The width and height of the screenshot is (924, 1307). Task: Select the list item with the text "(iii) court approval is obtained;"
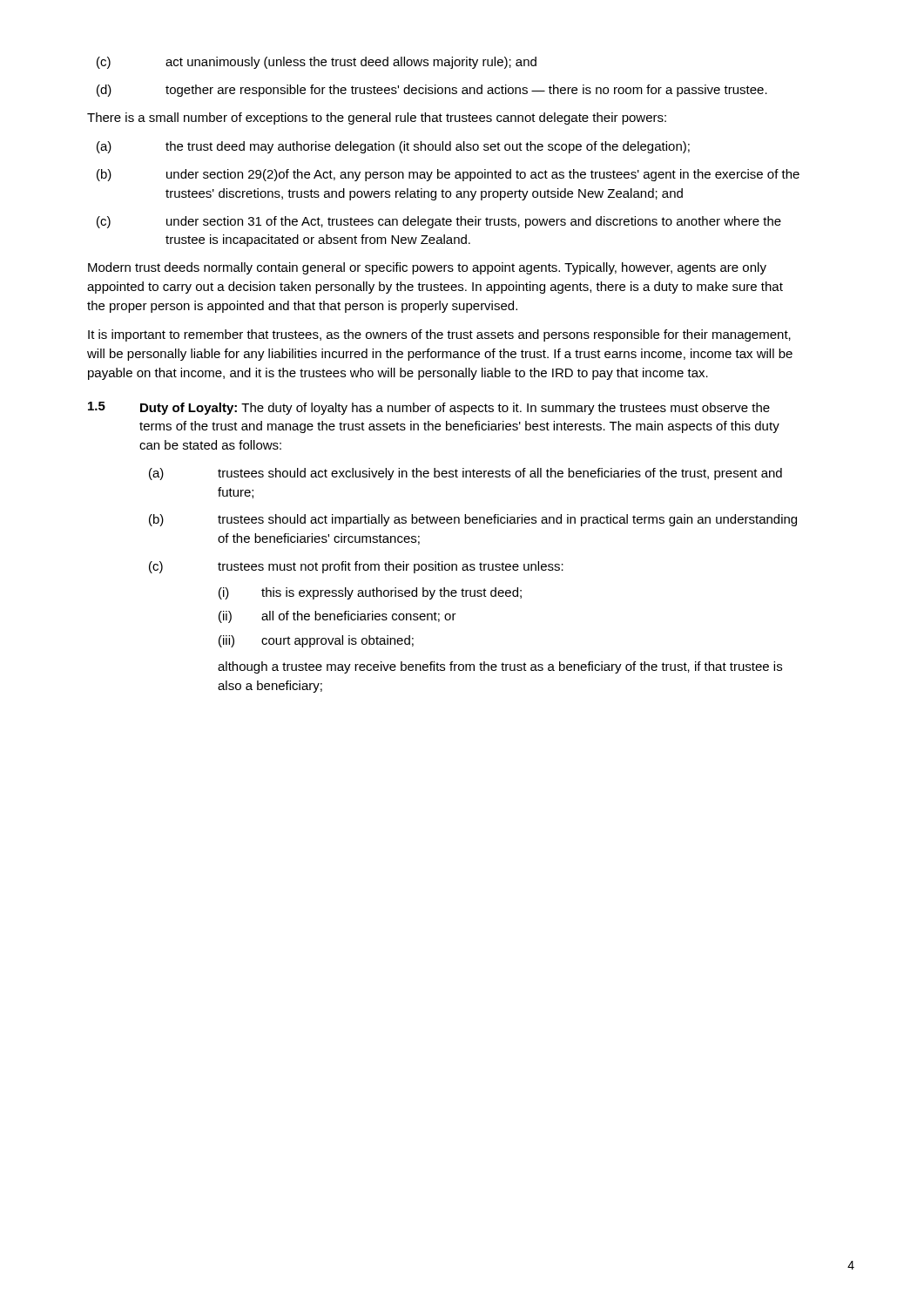point(316,641)
